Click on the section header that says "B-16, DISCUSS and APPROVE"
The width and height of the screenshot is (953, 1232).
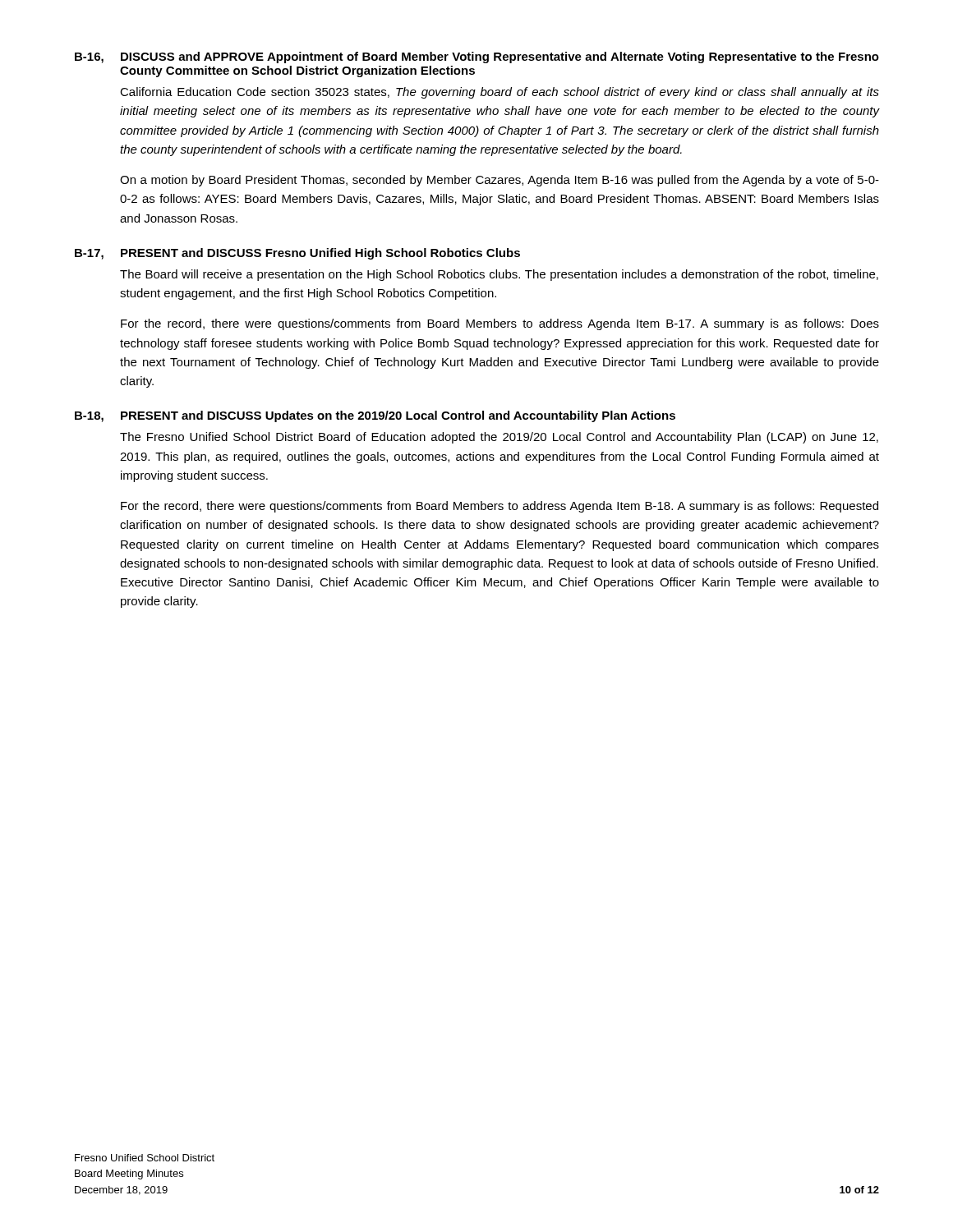pyautogui.click(x=476, y=63)
